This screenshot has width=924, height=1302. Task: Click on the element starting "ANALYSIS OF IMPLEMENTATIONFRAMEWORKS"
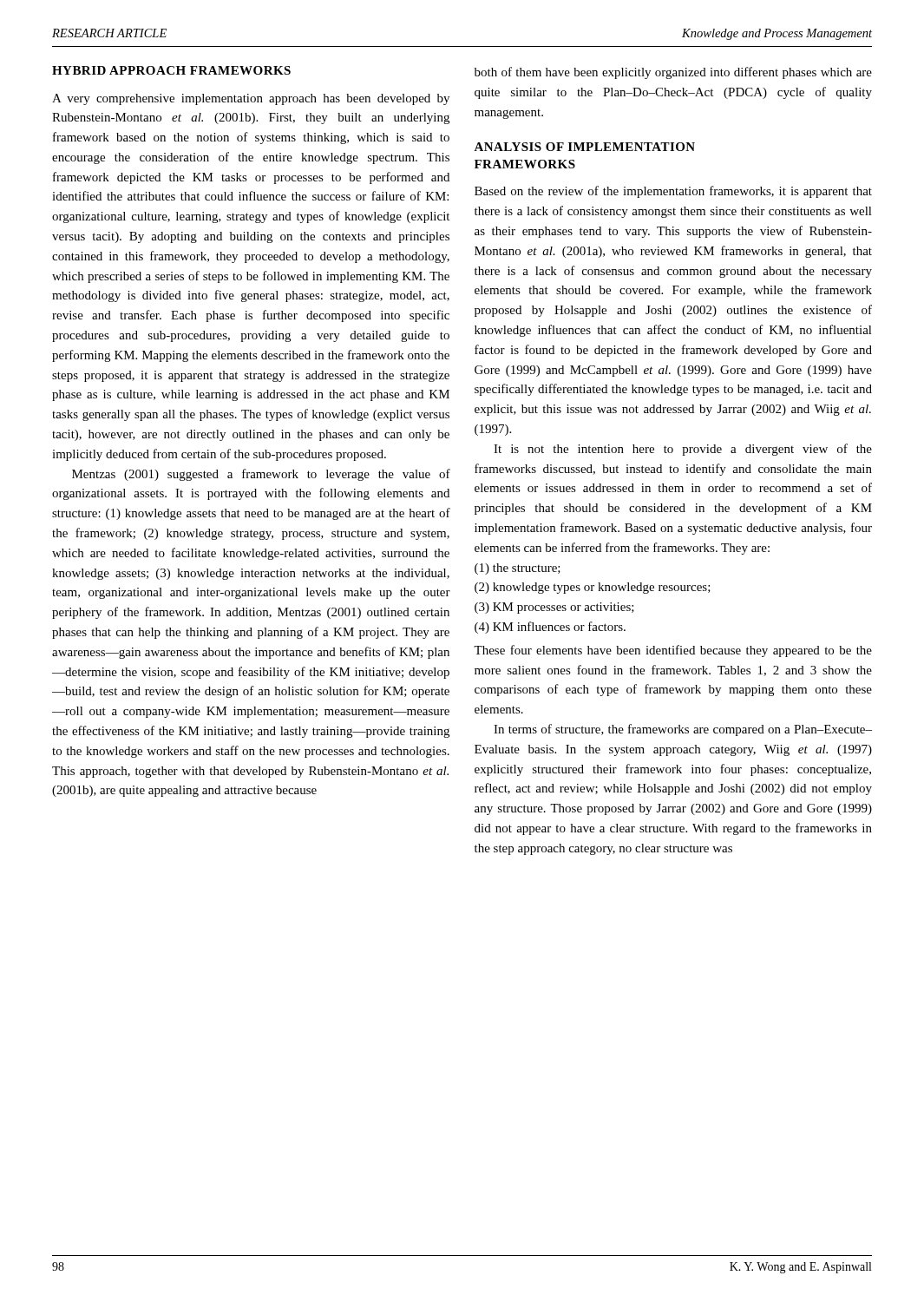(585, 156)
